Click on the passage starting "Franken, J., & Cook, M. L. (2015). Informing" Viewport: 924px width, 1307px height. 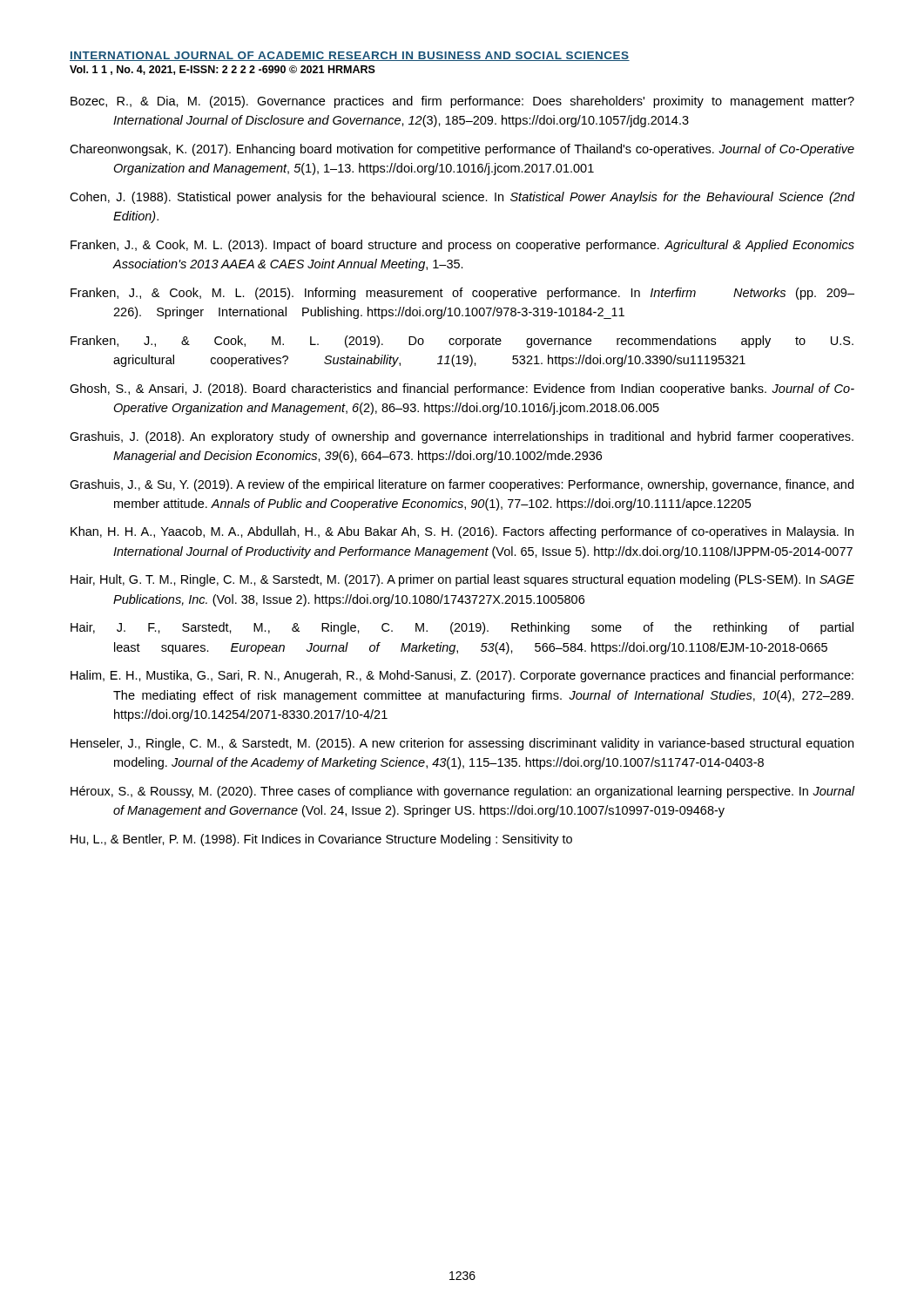click(x=462, y=302)
